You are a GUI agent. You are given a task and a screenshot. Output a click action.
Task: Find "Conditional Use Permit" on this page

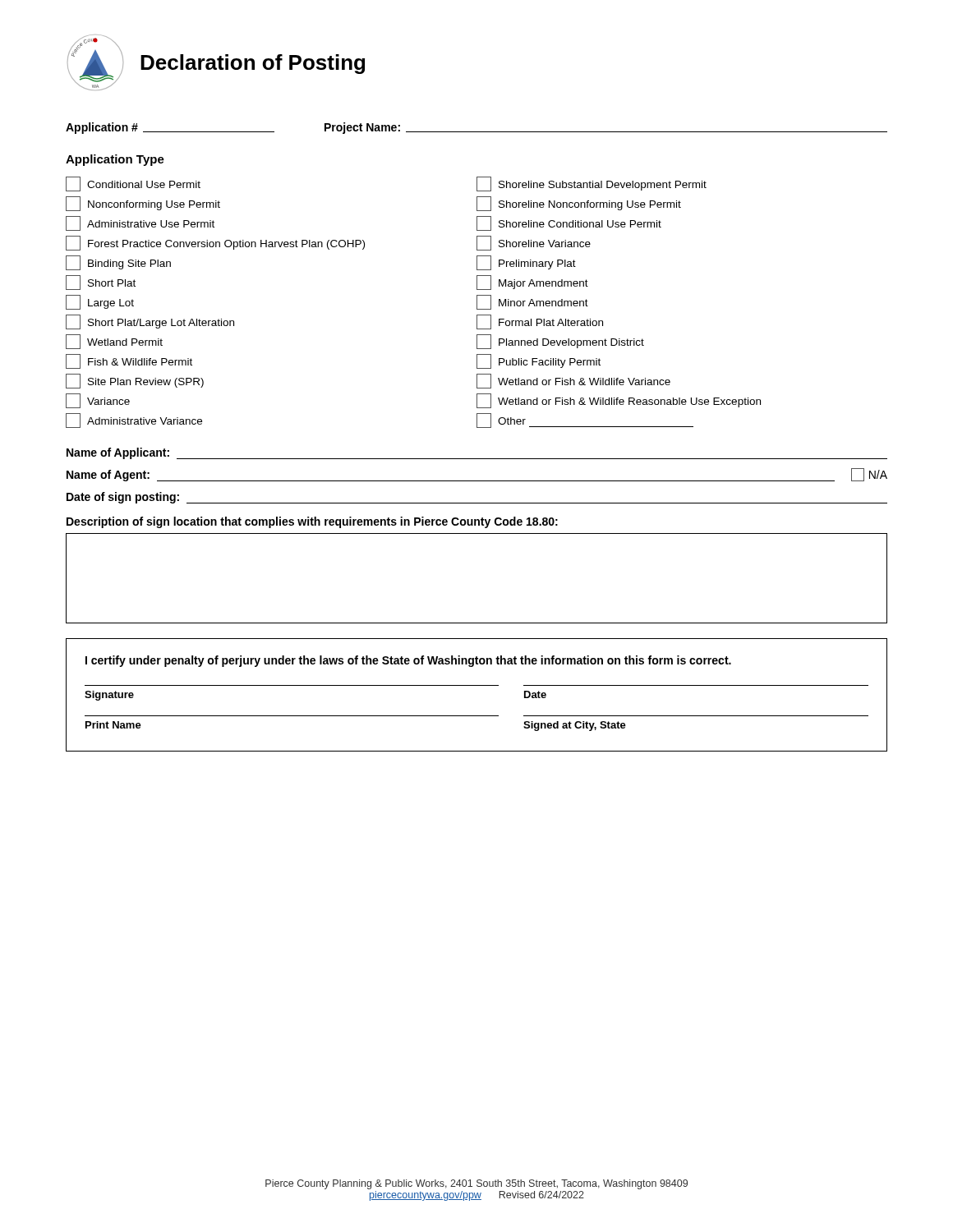point(133,184)
